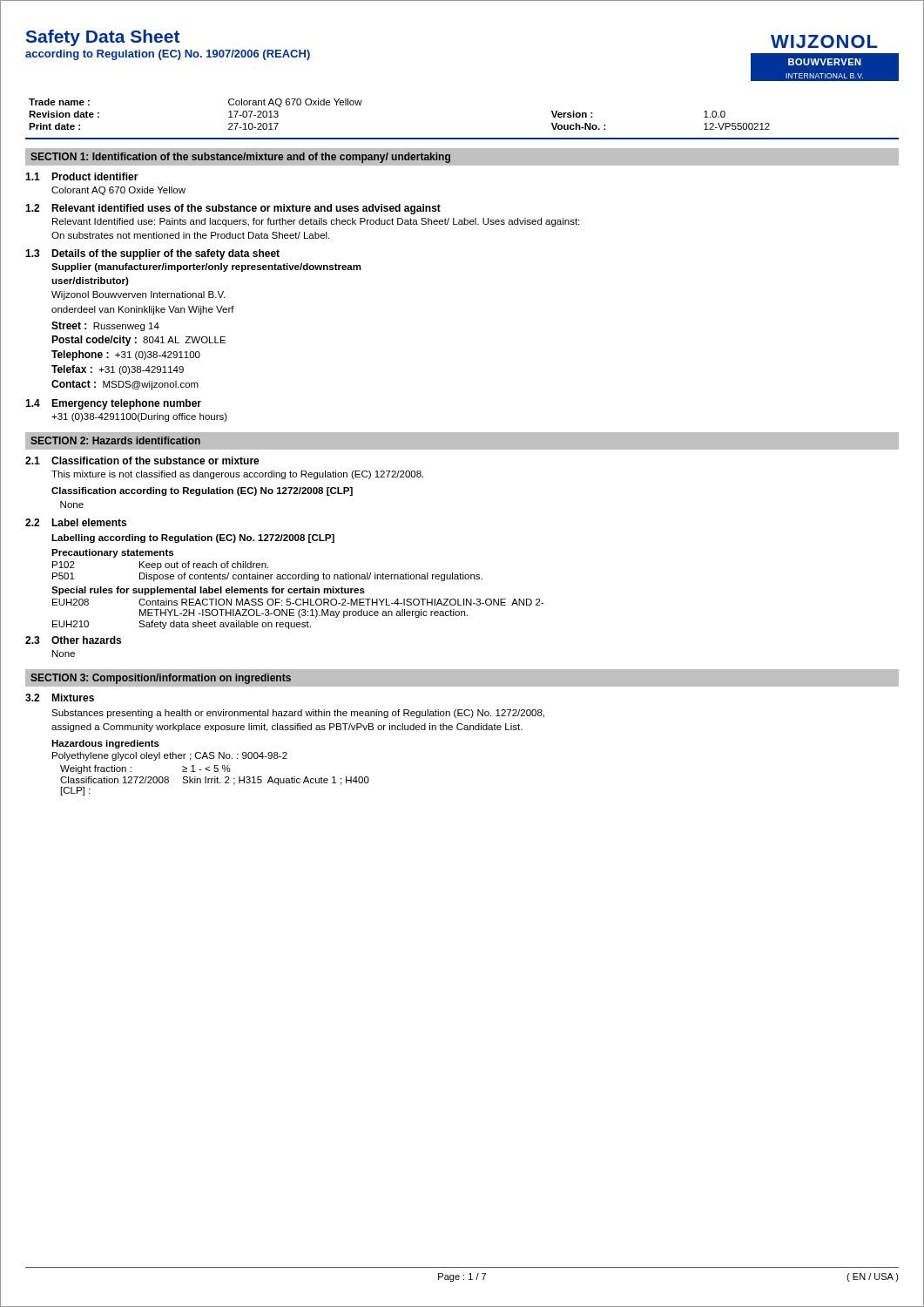Click on the section header containing "Relevant identified uses of the substance or"

click(x=246, y=208)
